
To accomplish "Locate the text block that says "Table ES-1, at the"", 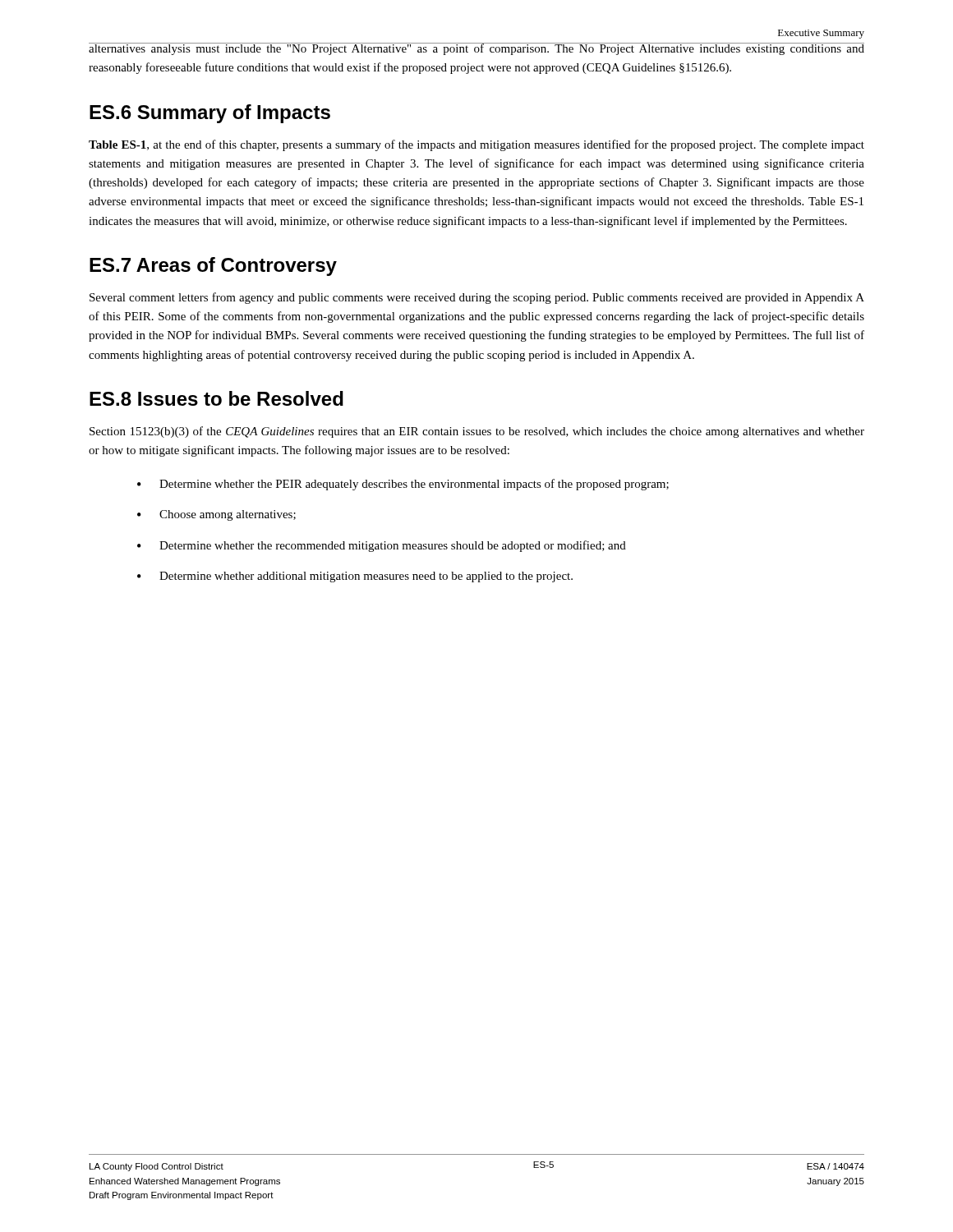I will point(476,182).
